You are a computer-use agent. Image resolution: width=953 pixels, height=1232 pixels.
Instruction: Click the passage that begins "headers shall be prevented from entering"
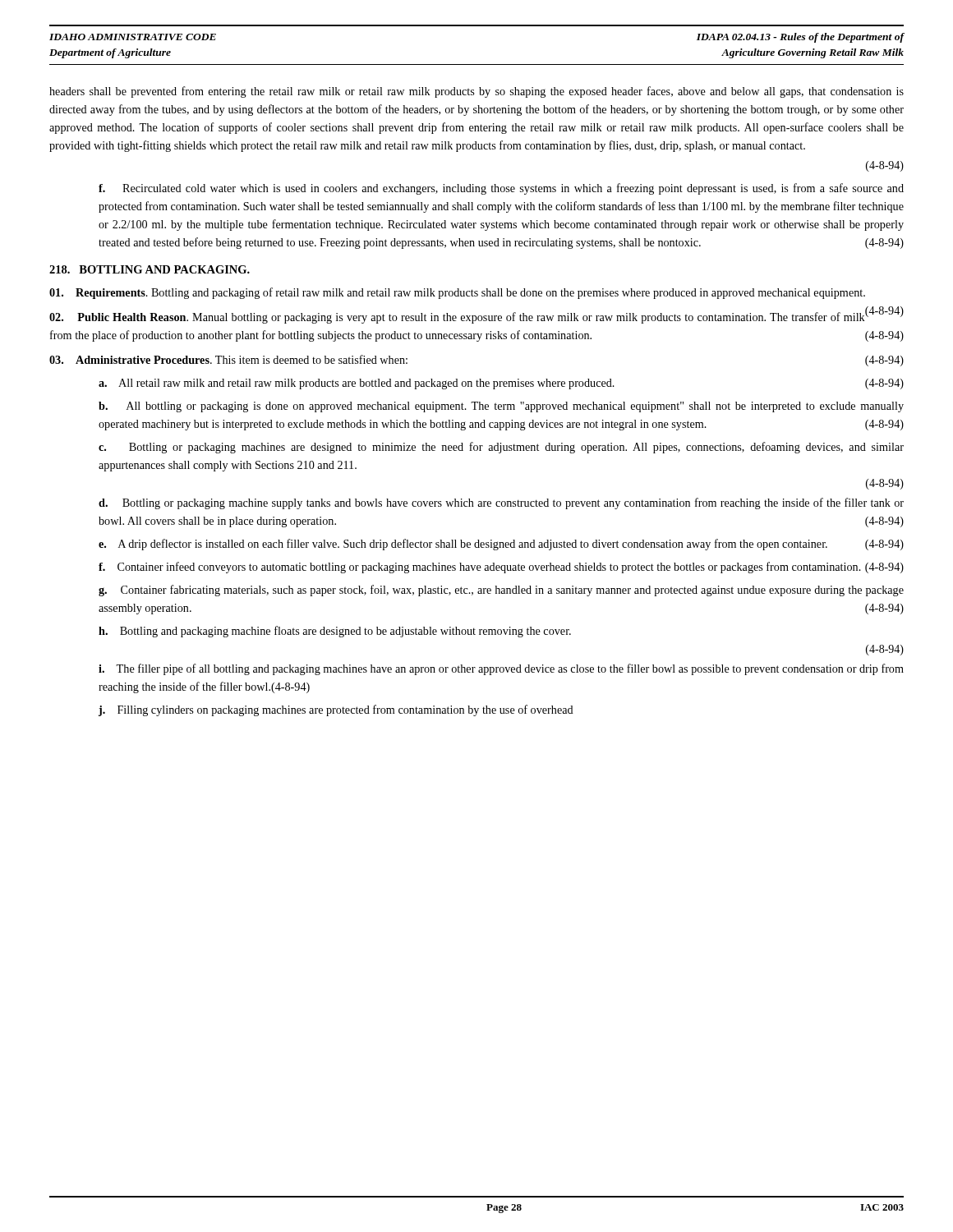(476, 118)
